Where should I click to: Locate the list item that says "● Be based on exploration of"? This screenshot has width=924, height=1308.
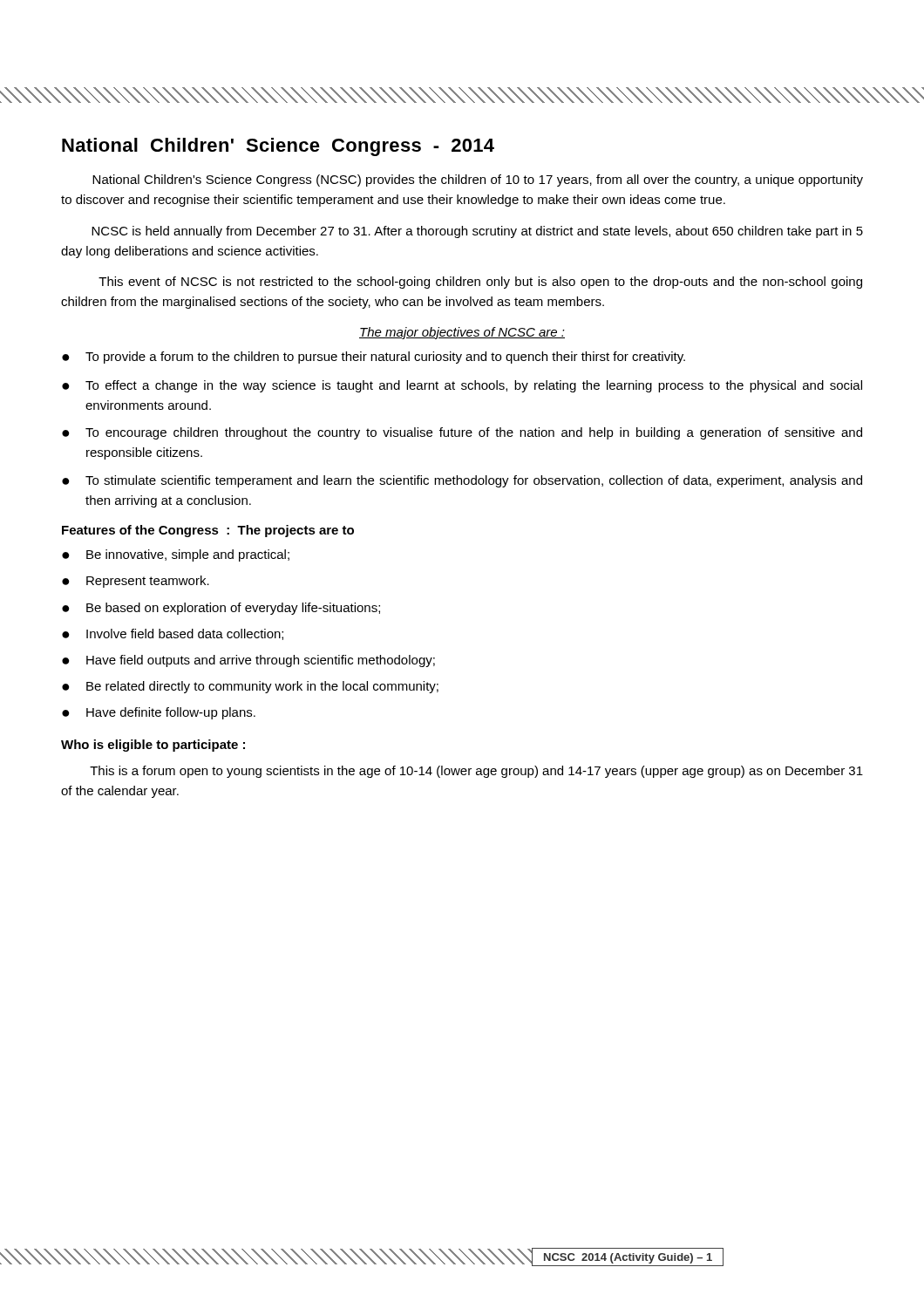221,609
